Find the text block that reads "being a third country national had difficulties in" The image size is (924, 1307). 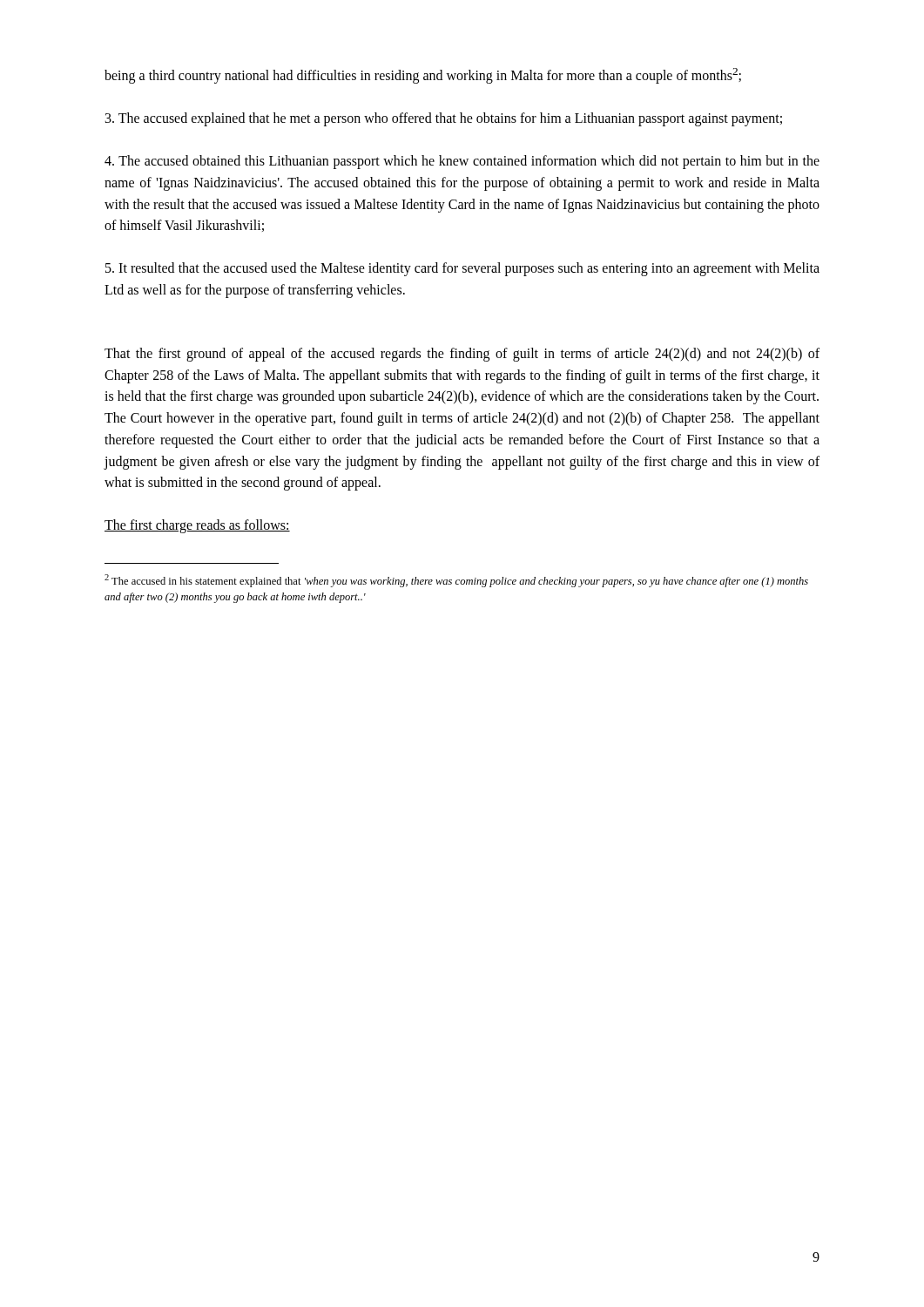click(462, 75)
